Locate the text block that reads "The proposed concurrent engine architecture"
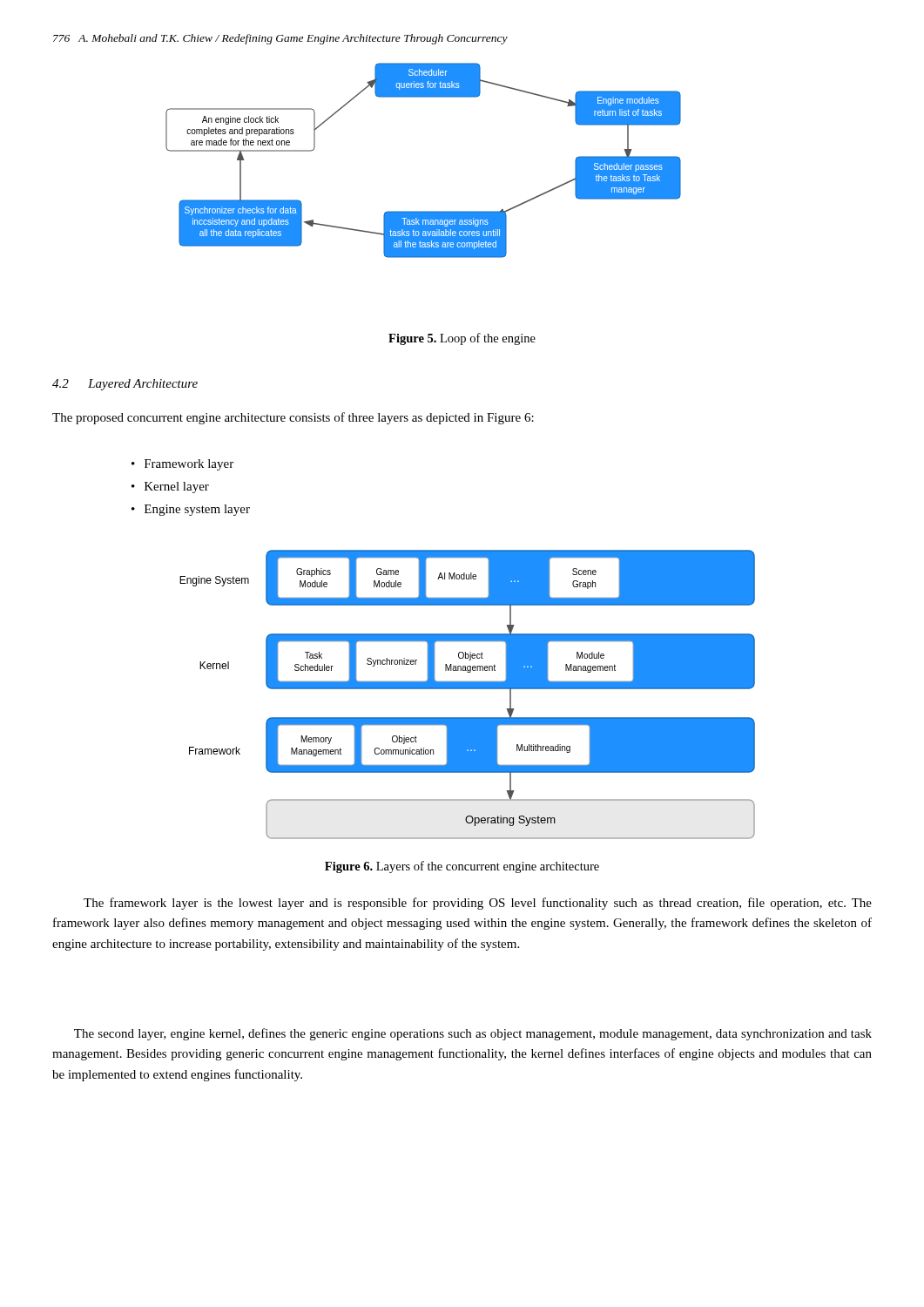Screen dimensions: 1307x924 click(x=293, y=417)
